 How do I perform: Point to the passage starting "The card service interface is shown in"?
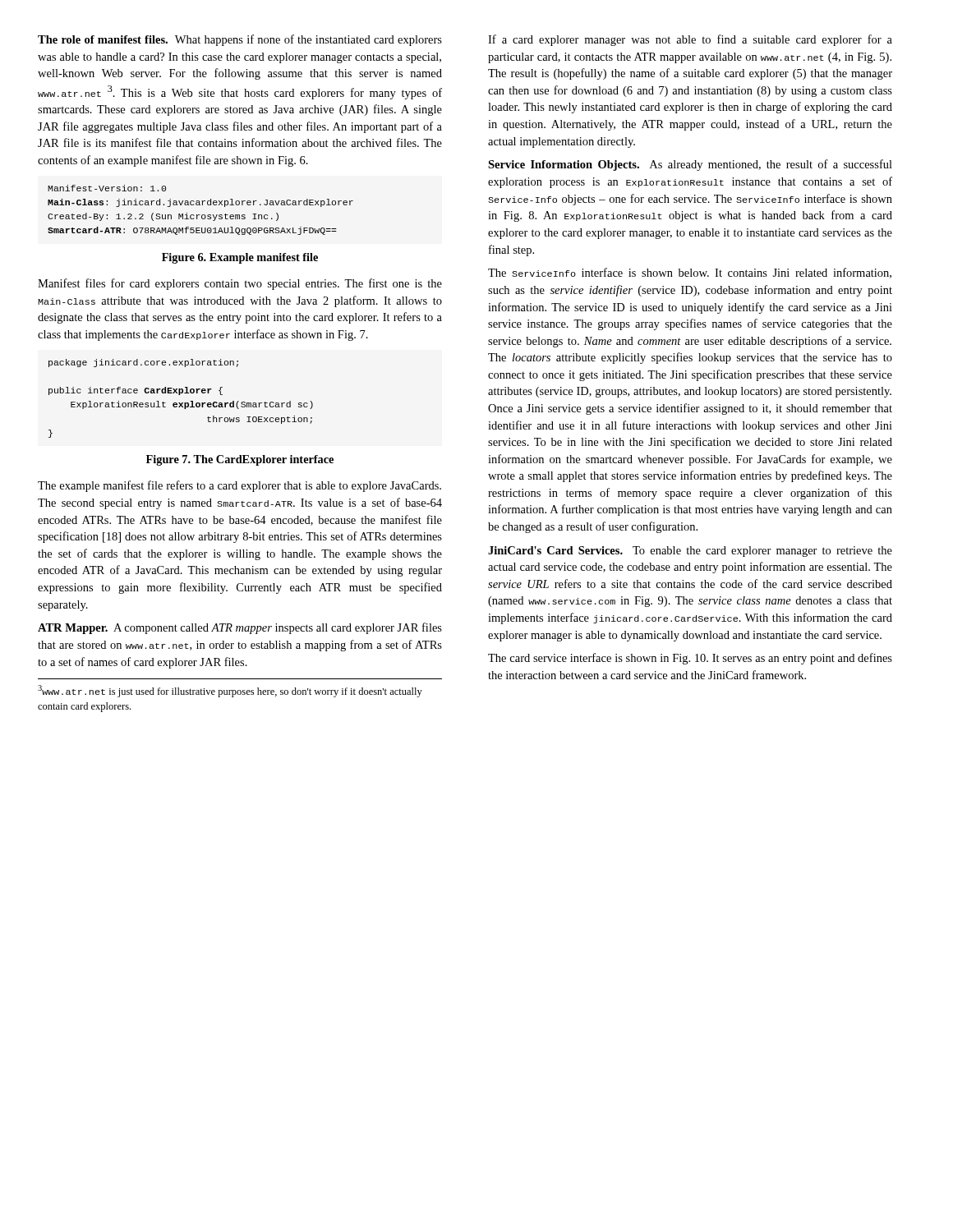[x=690, y=667]
